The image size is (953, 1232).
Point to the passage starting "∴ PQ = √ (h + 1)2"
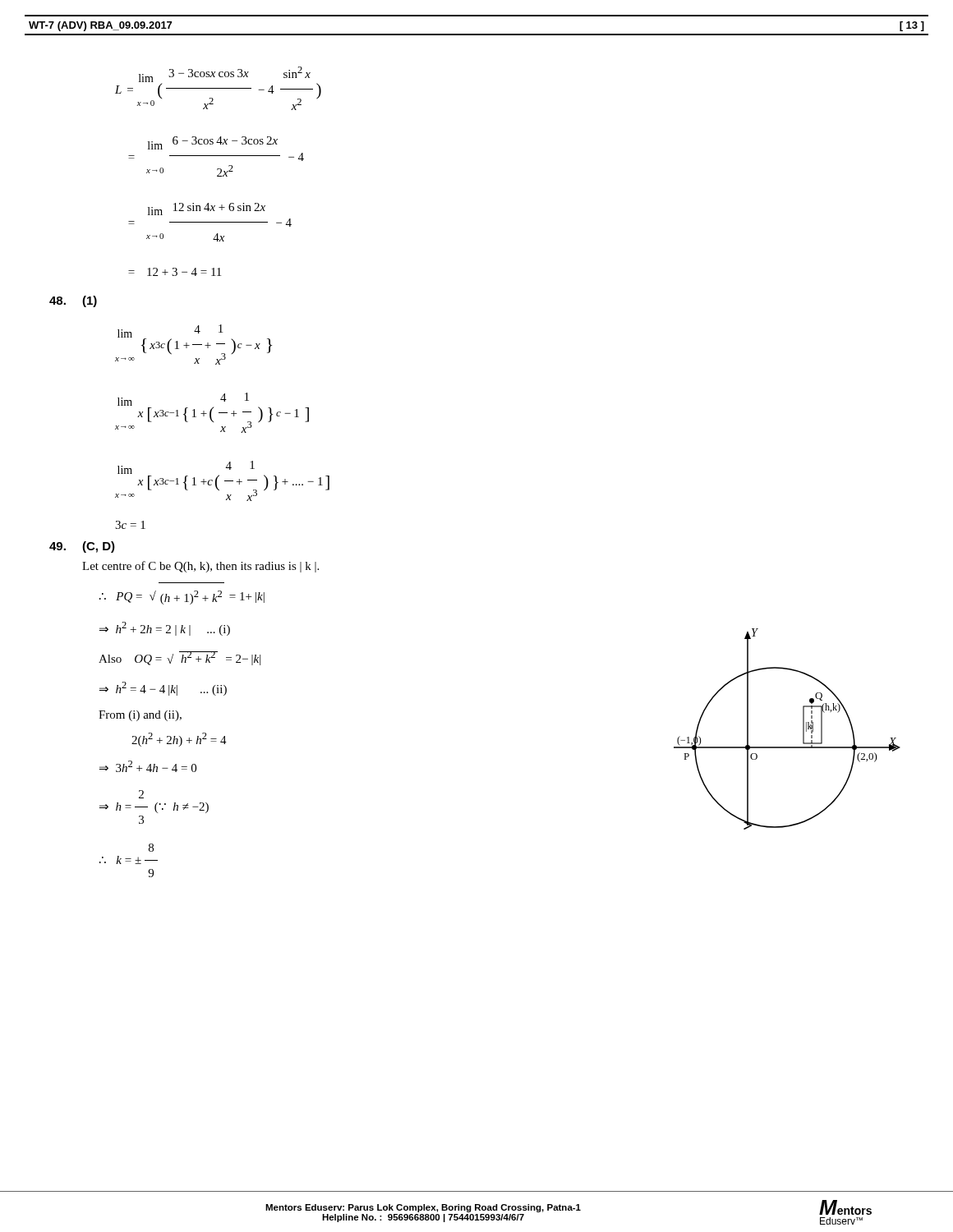pos(182,598)
